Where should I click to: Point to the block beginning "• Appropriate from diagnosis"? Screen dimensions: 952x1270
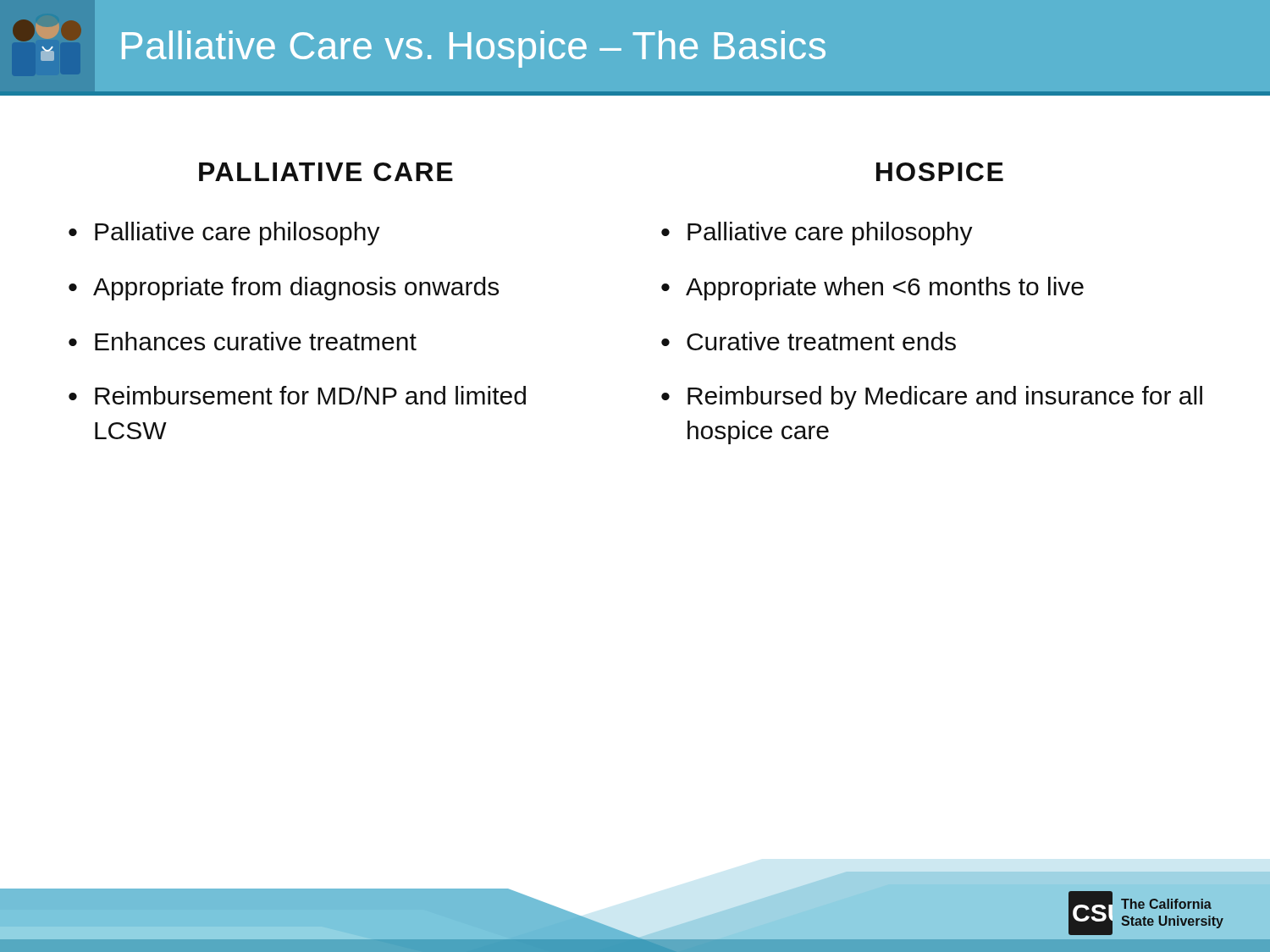coord(284,287)
